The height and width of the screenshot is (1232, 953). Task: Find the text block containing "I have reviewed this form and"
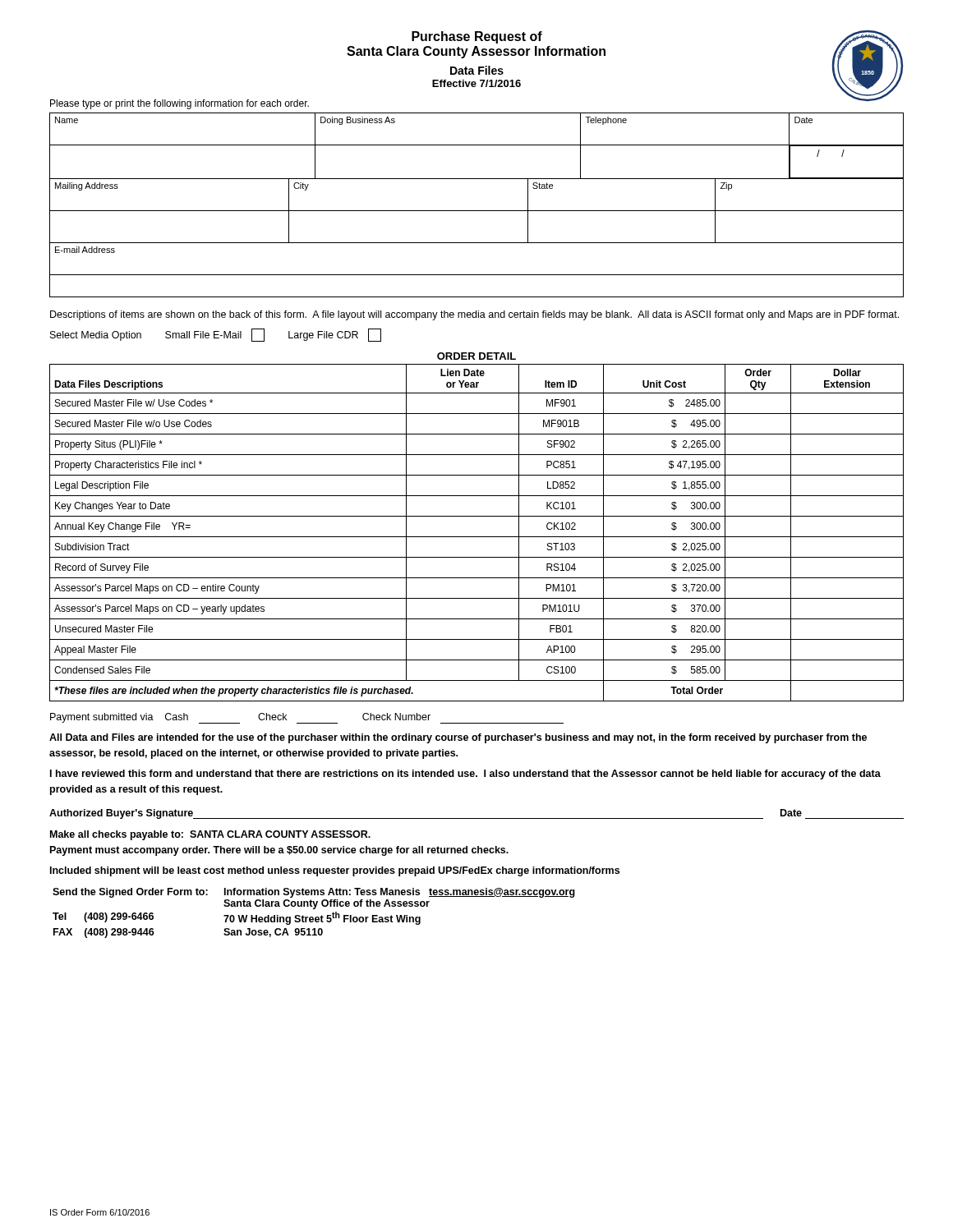click(x=465, y=781)
